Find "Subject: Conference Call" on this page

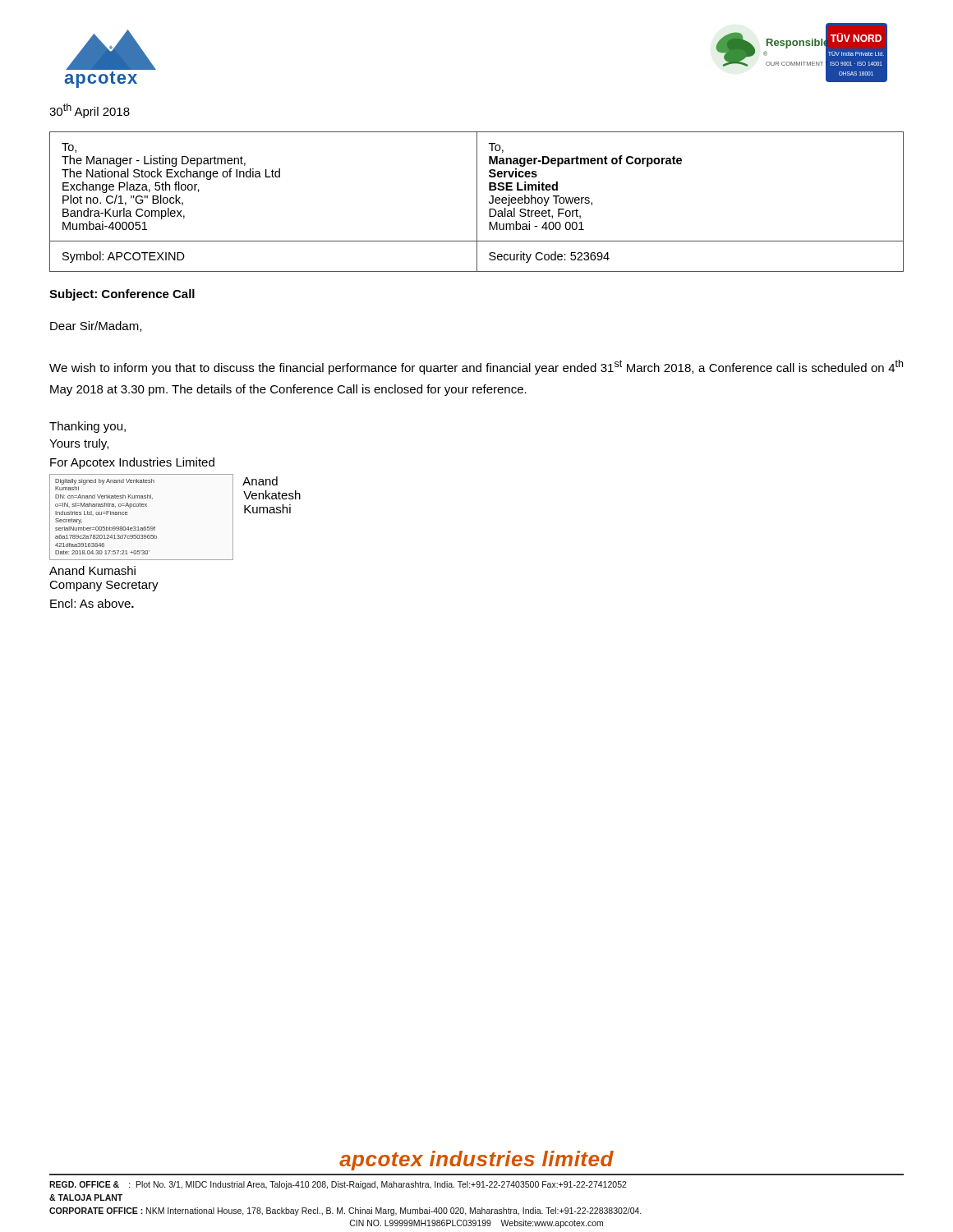coord(122,294)
